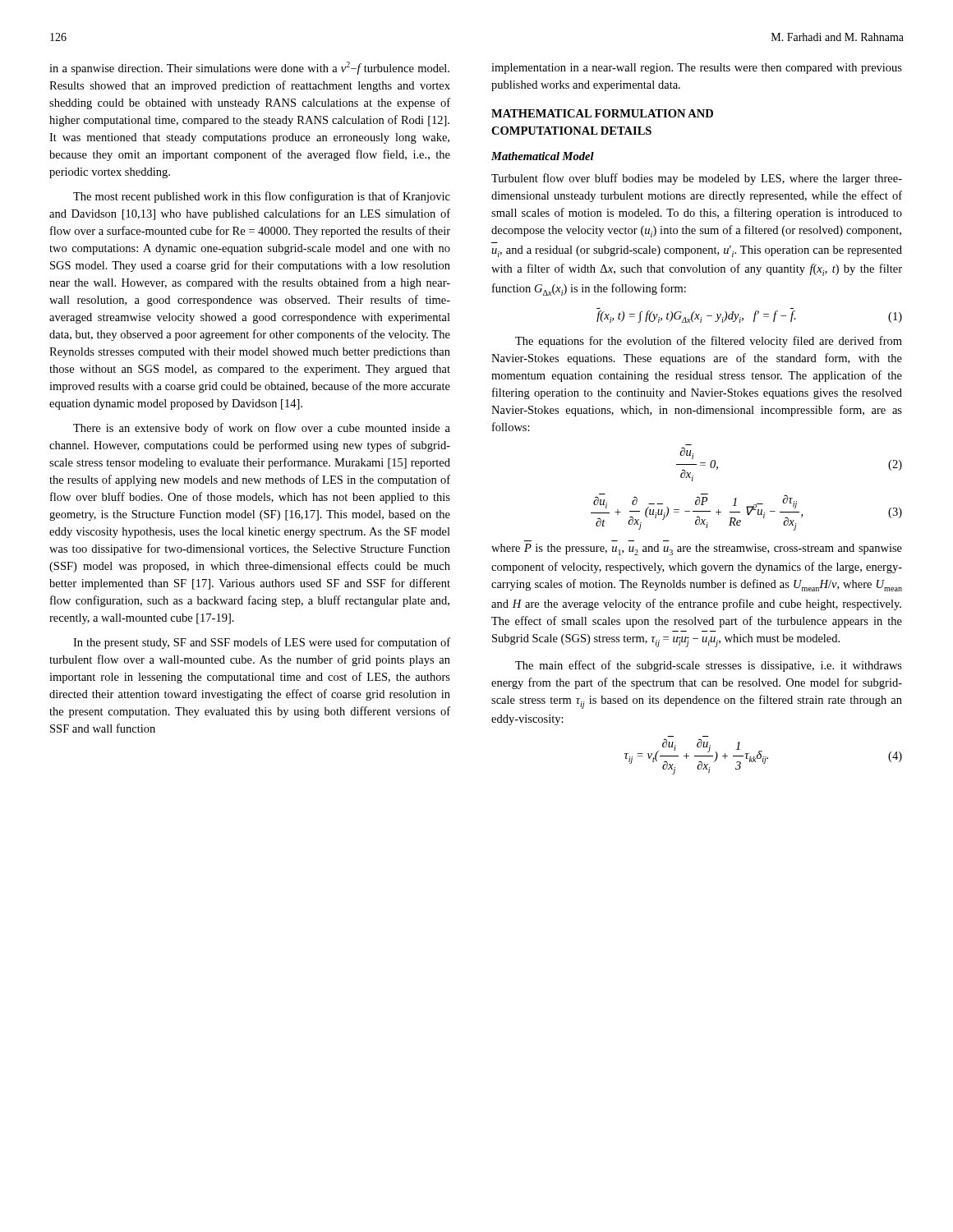Find the region starting "τij = vt( ∂ui ∂xj"

[697, 756]
